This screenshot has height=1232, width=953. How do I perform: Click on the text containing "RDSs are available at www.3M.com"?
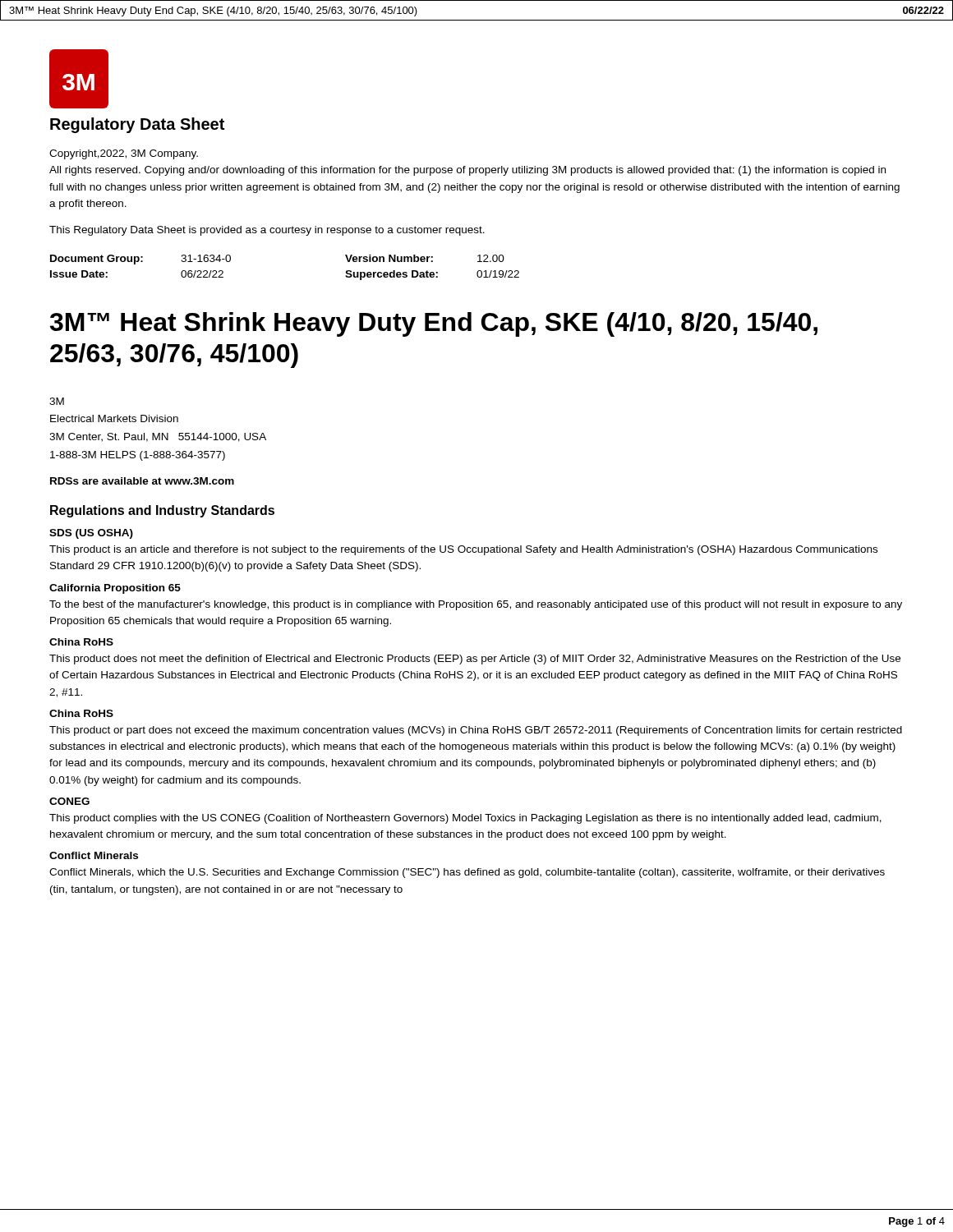[x=142, y=481]
